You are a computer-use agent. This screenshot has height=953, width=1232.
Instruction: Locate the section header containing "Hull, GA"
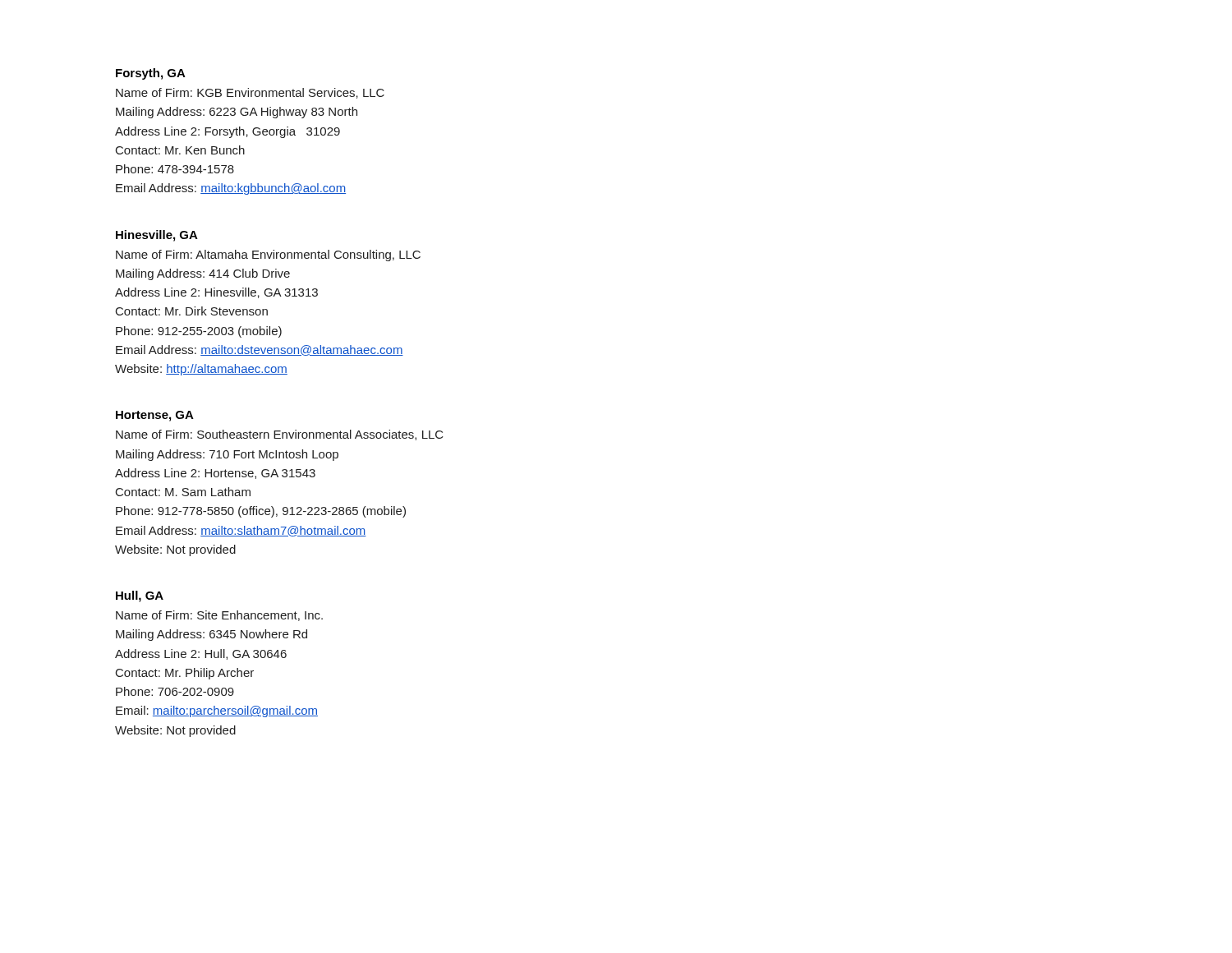[139, 595]
